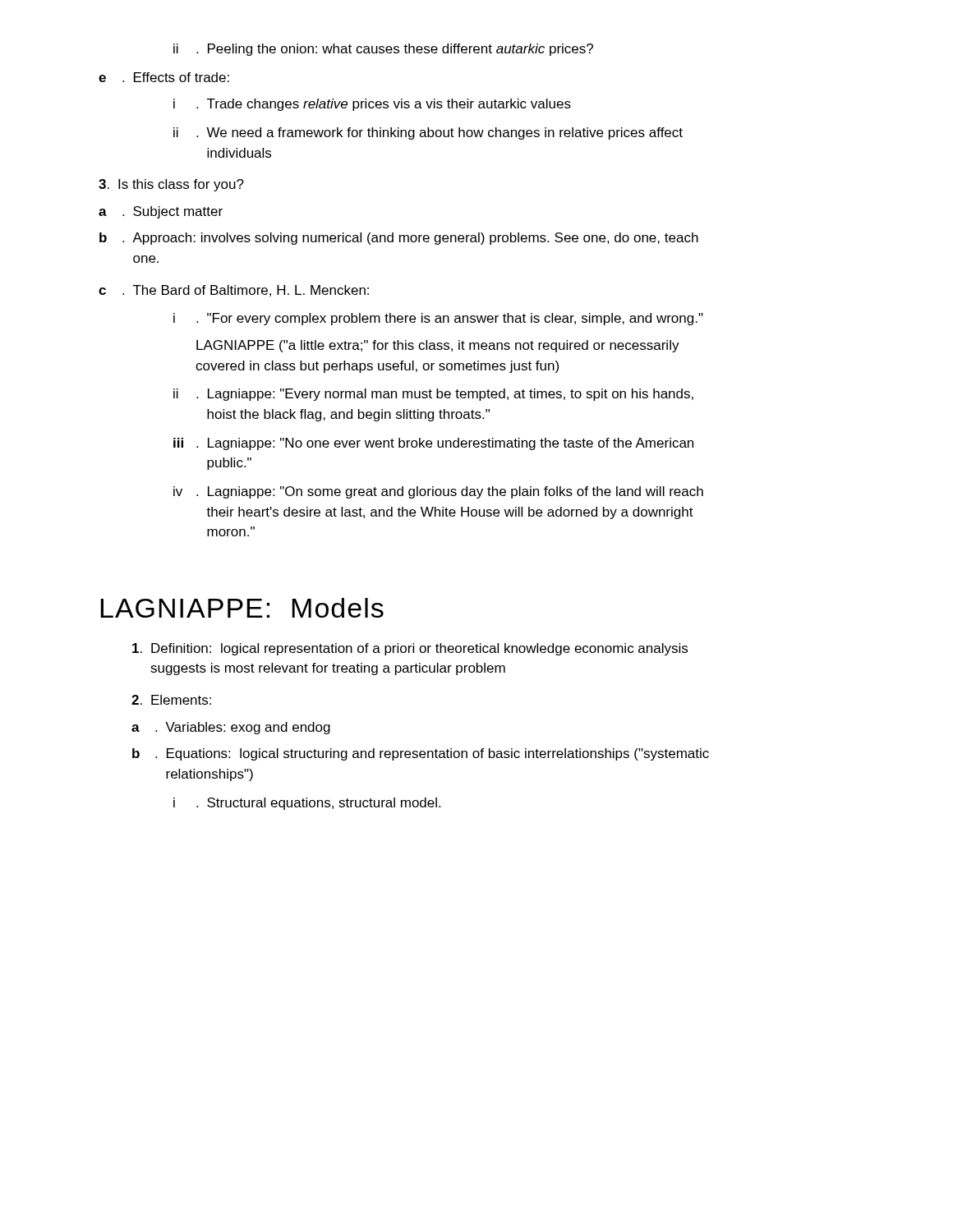This screenshot has height=1232, width=953.
Task: Click the passage that begins "b. Approach: involves solving"
Action: click(x=411, y=249)
